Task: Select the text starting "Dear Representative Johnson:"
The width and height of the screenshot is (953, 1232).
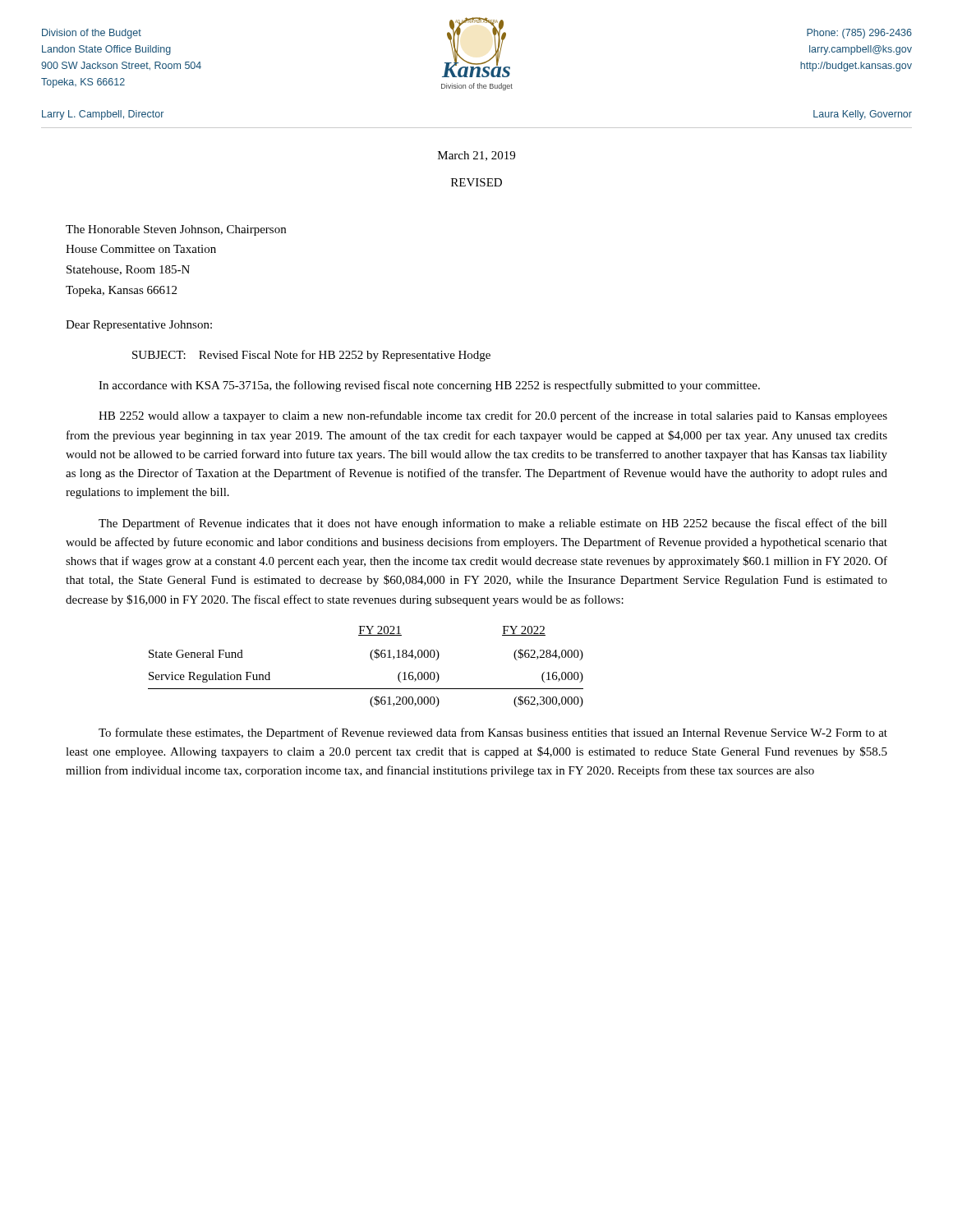Action: 139,324
